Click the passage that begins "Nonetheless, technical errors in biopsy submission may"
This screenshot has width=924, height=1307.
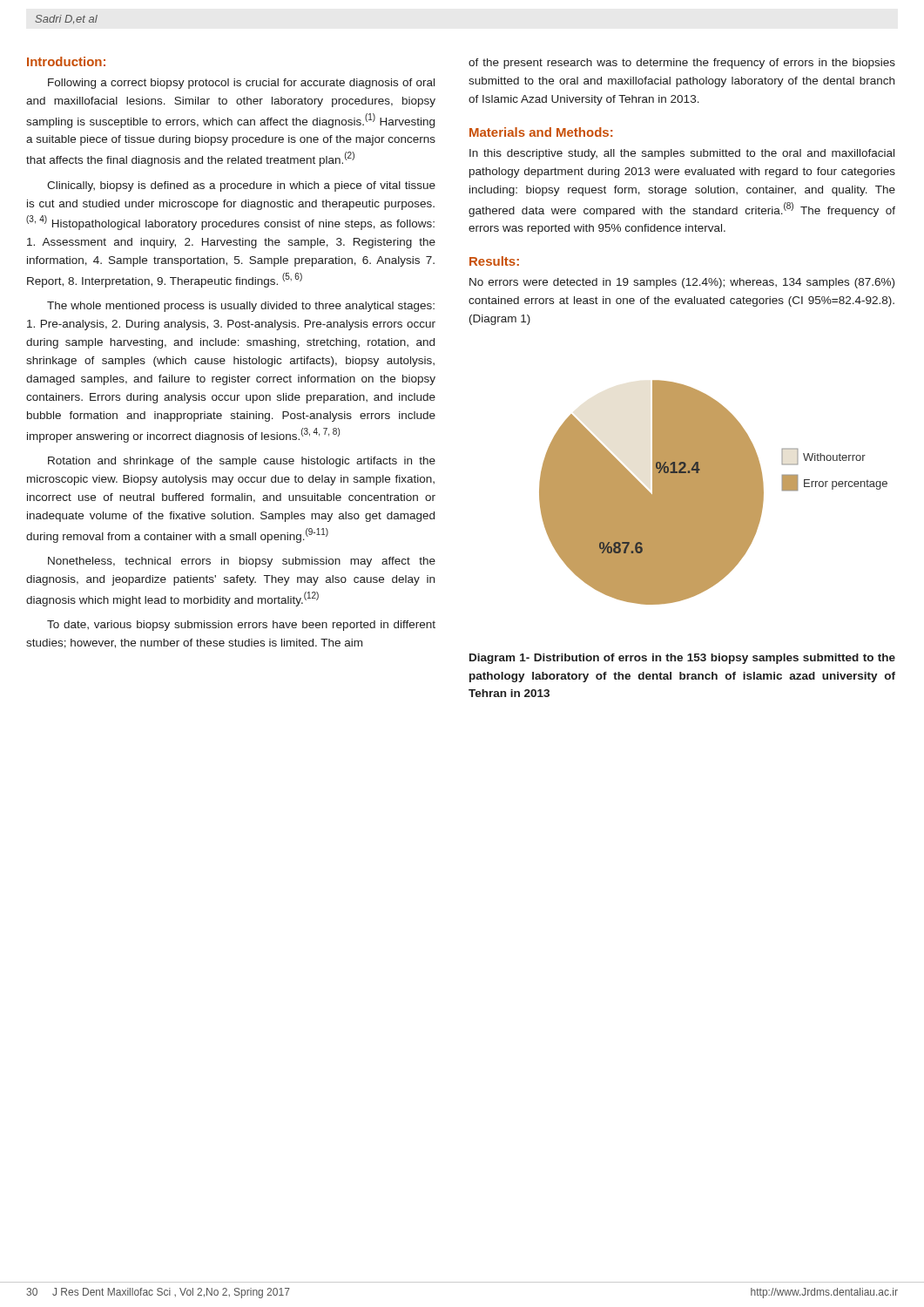pyautogui.click(x=231, y=580)
